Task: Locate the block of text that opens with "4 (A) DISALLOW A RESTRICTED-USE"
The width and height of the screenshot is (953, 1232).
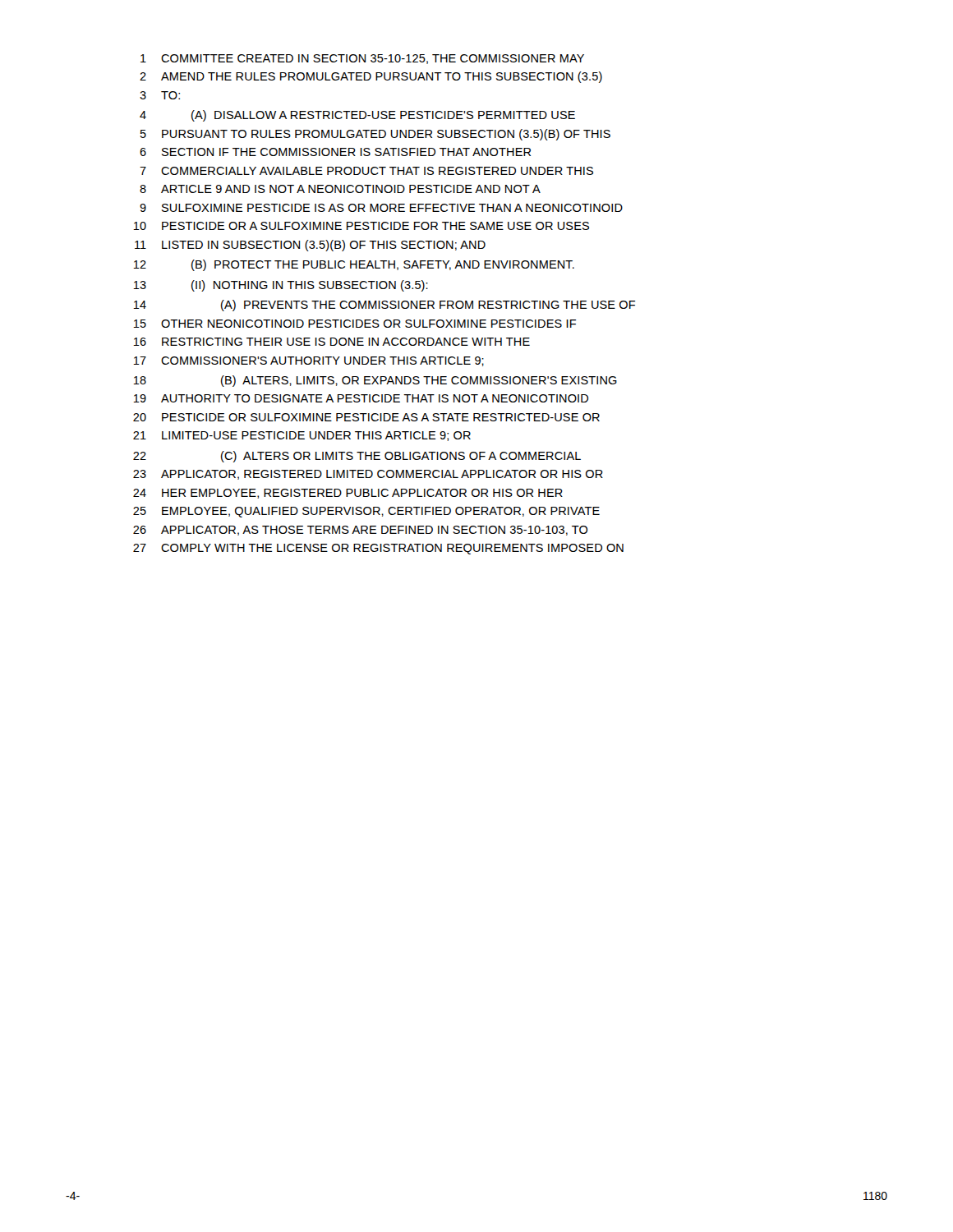Action: pos(341,116)
